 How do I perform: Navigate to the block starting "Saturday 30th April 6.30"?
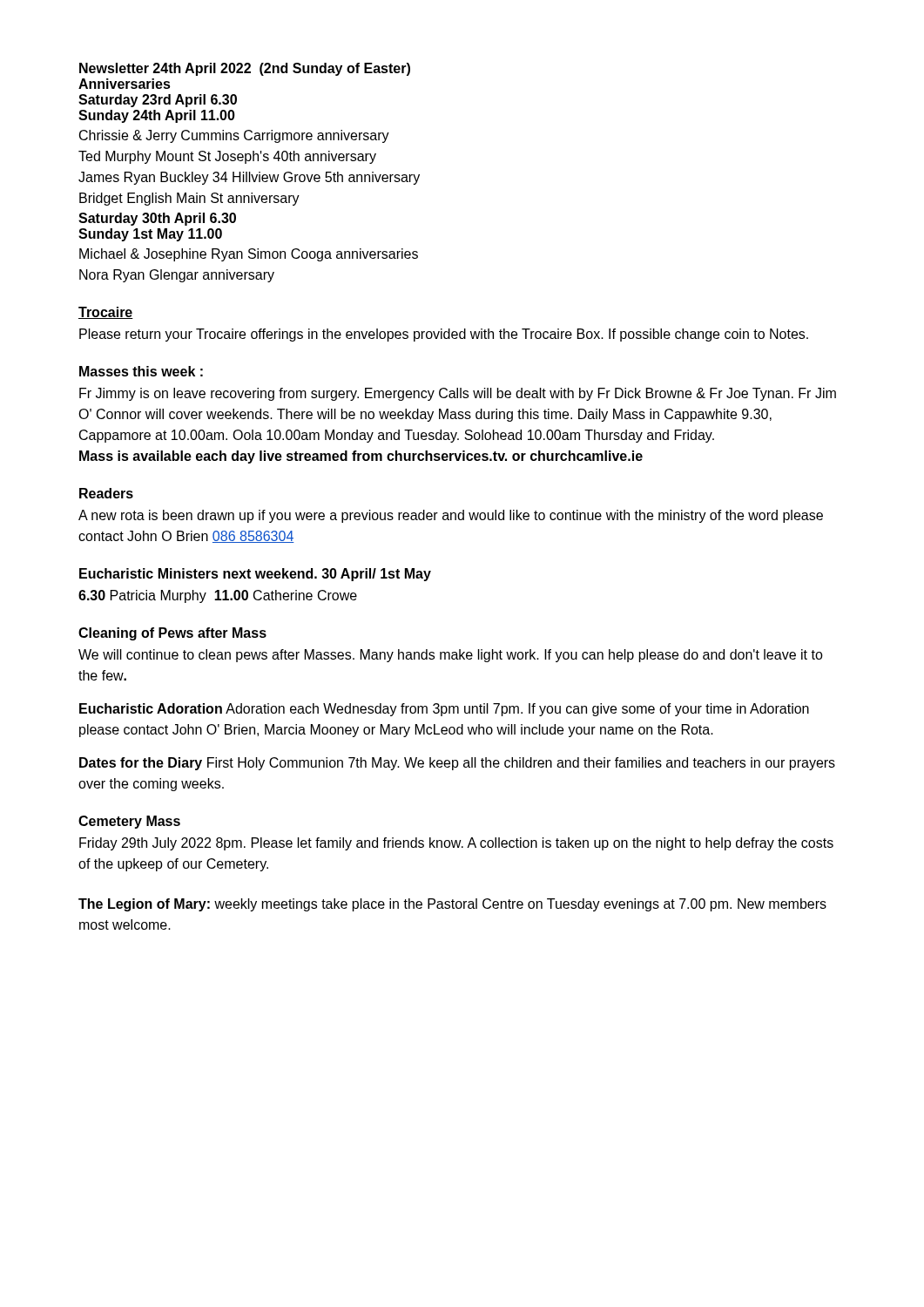157,218
